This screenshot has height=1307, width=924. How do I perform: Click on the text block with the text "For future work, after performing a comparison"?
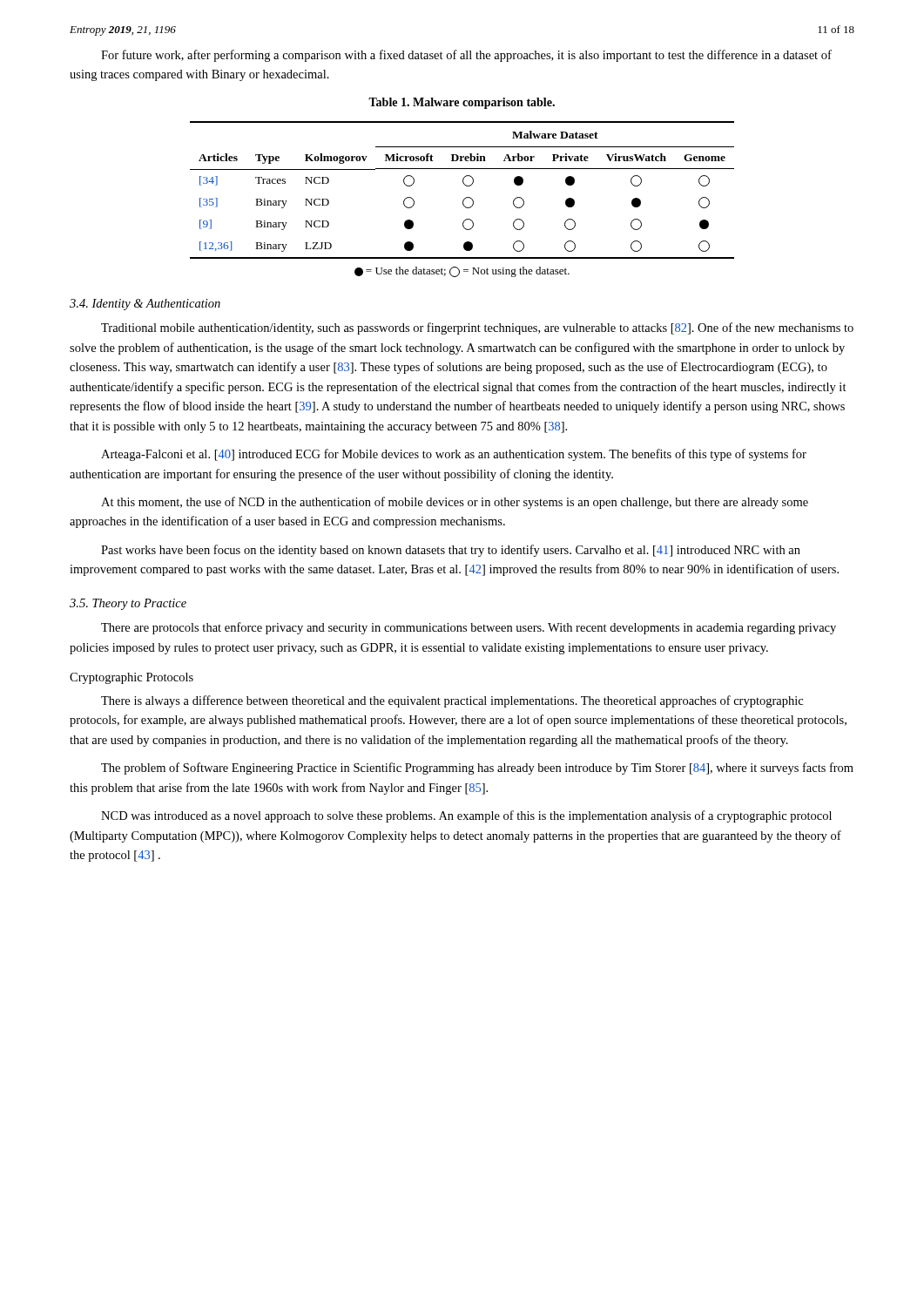tap(462, 65)
